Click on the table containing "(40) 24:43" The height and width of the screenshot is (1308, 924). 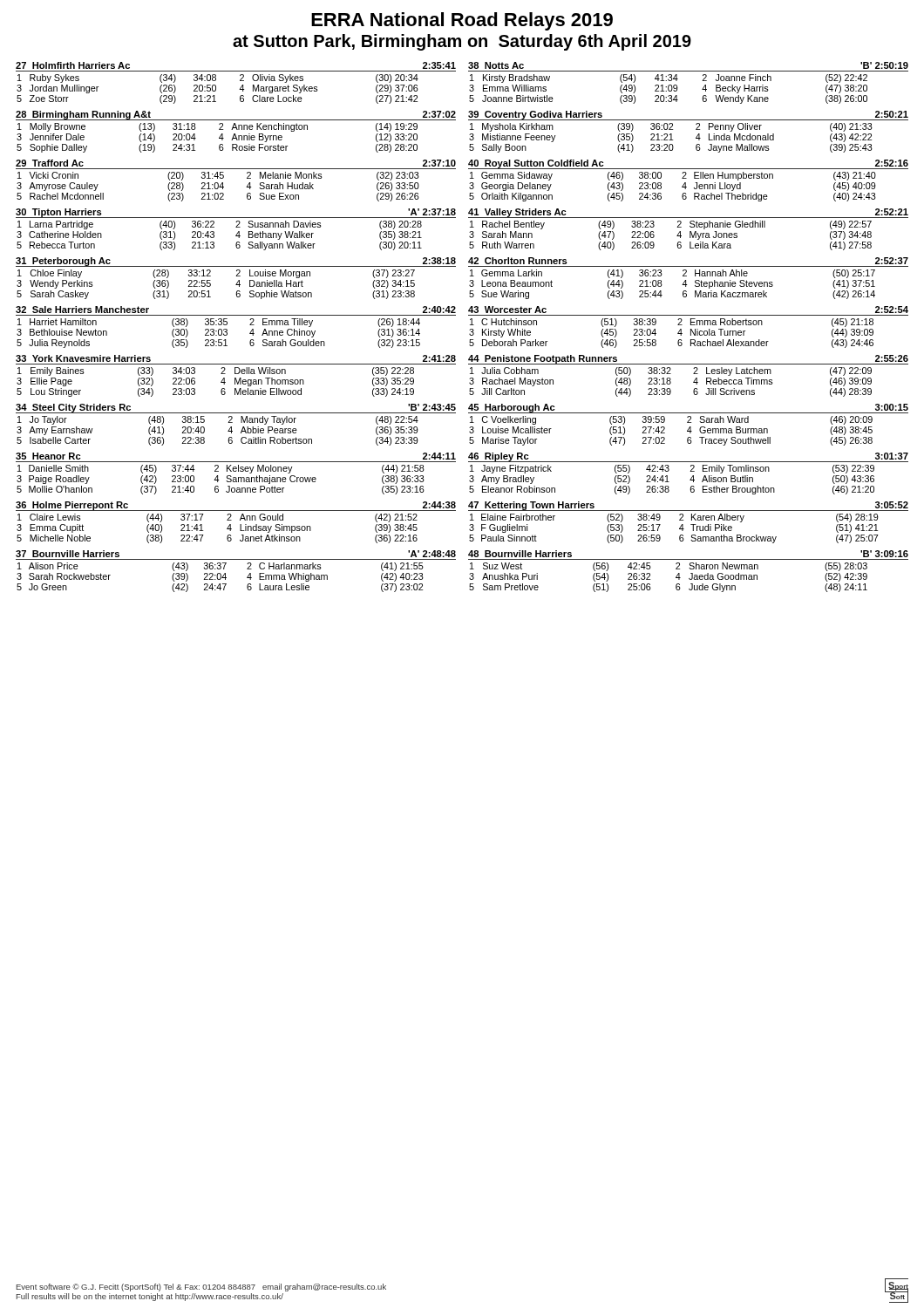(x=688, y=180)
